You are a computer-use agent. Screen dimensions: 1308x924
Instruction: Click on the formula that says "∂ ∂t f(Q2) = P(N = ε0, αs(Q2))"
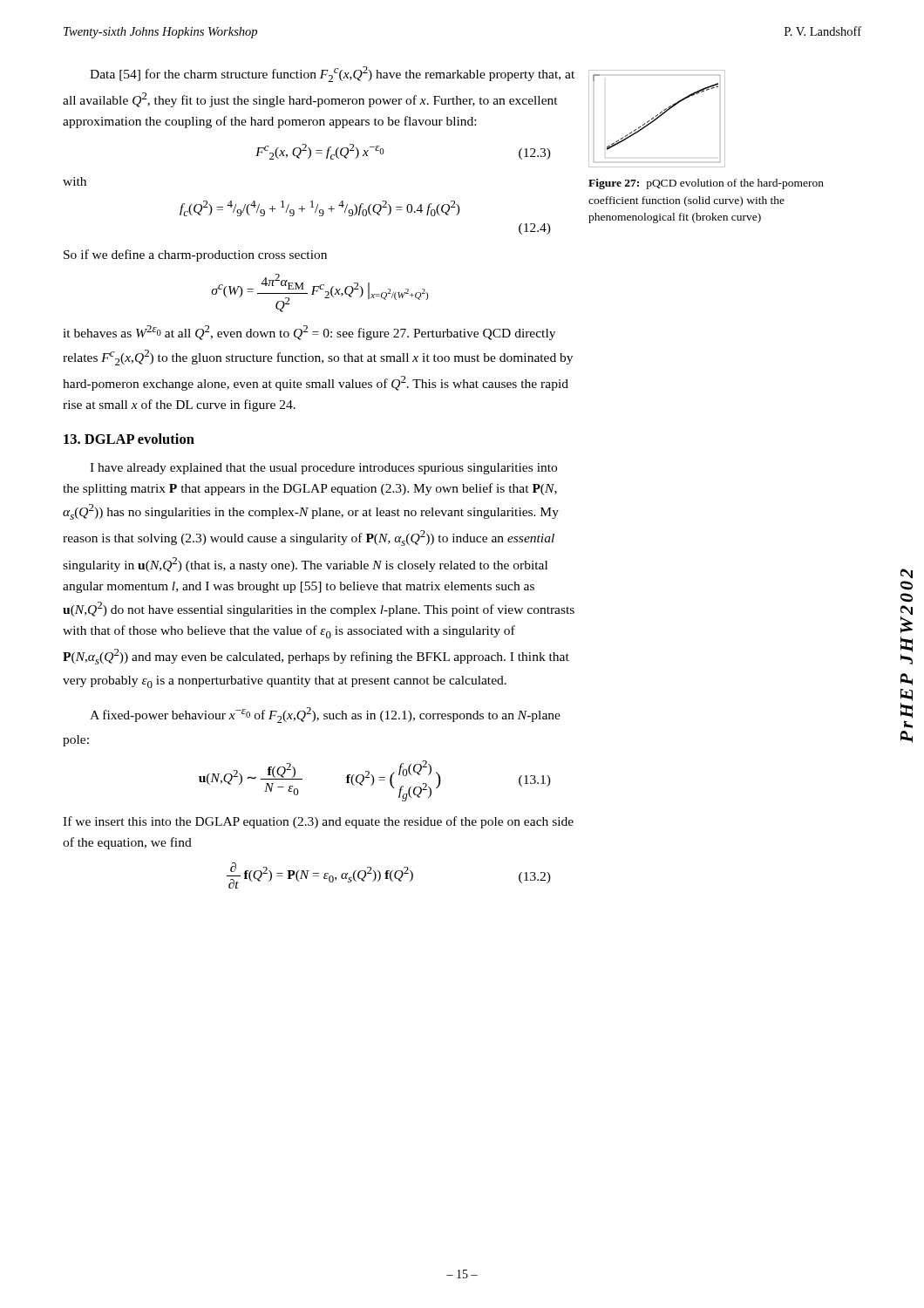[x=389, y=876]
